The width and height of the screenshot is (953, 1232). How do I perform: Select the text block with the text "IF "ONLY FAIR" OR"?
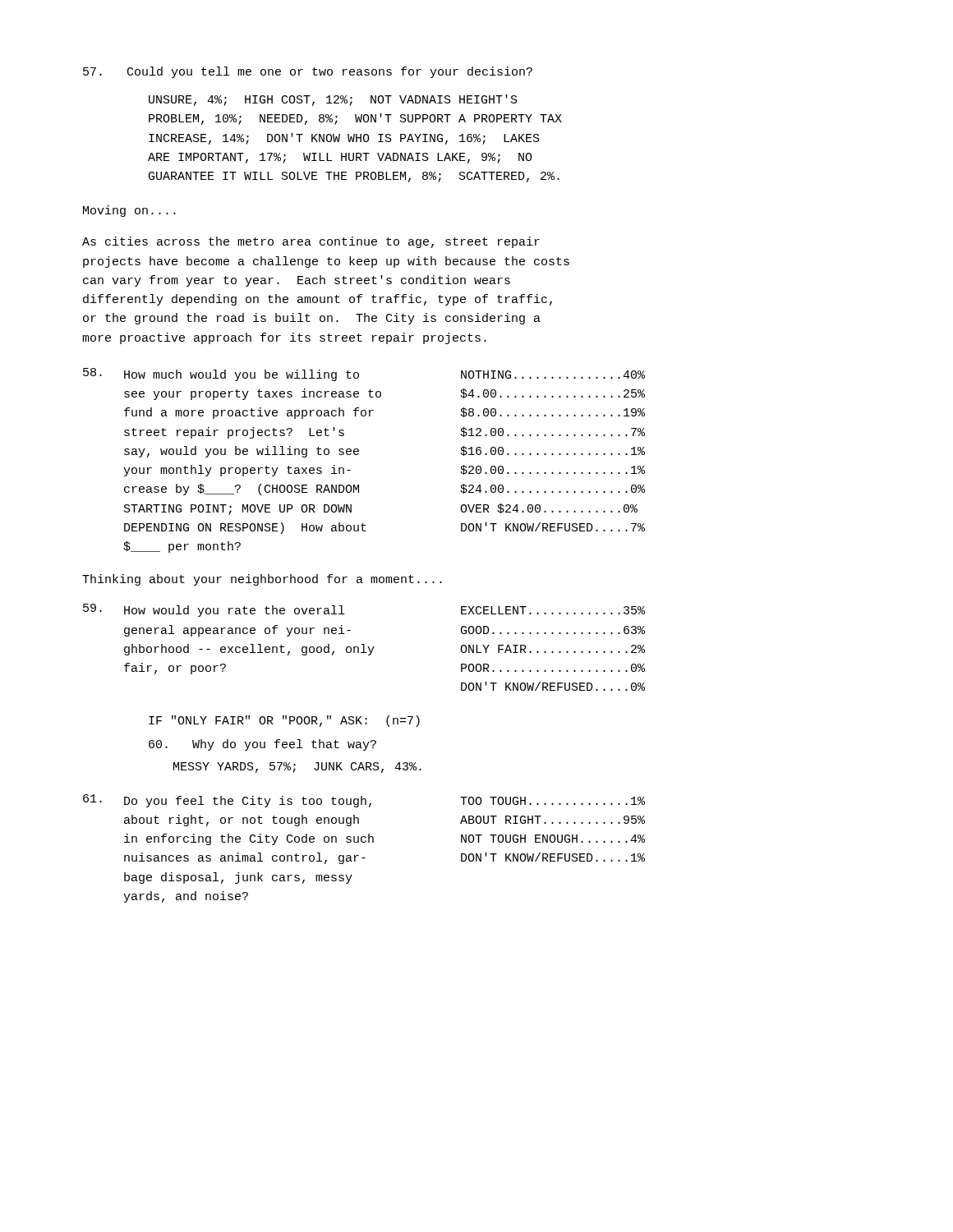coord(285,721)
